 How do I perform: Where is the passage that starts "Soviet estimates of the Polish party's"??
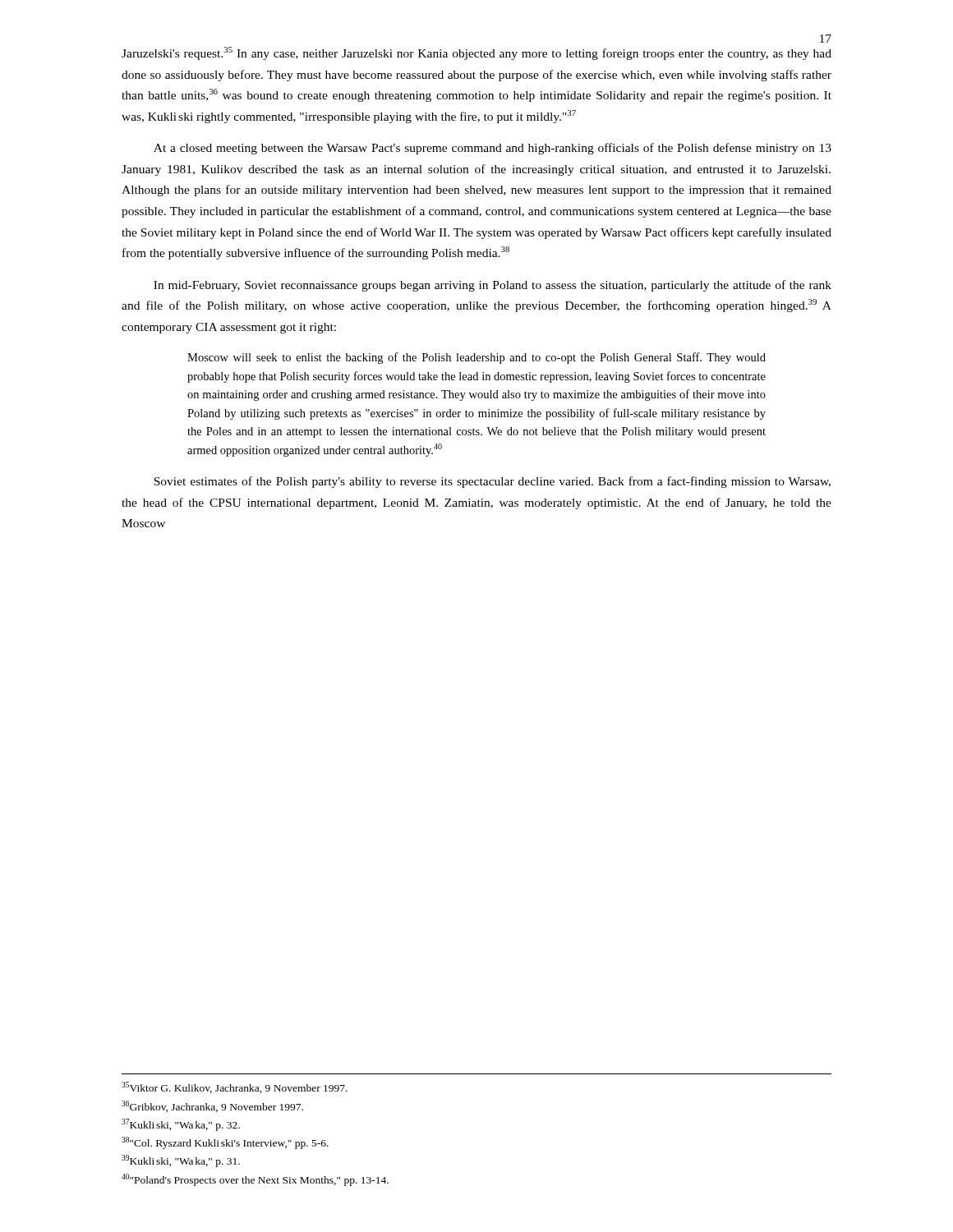click(476, 502)
